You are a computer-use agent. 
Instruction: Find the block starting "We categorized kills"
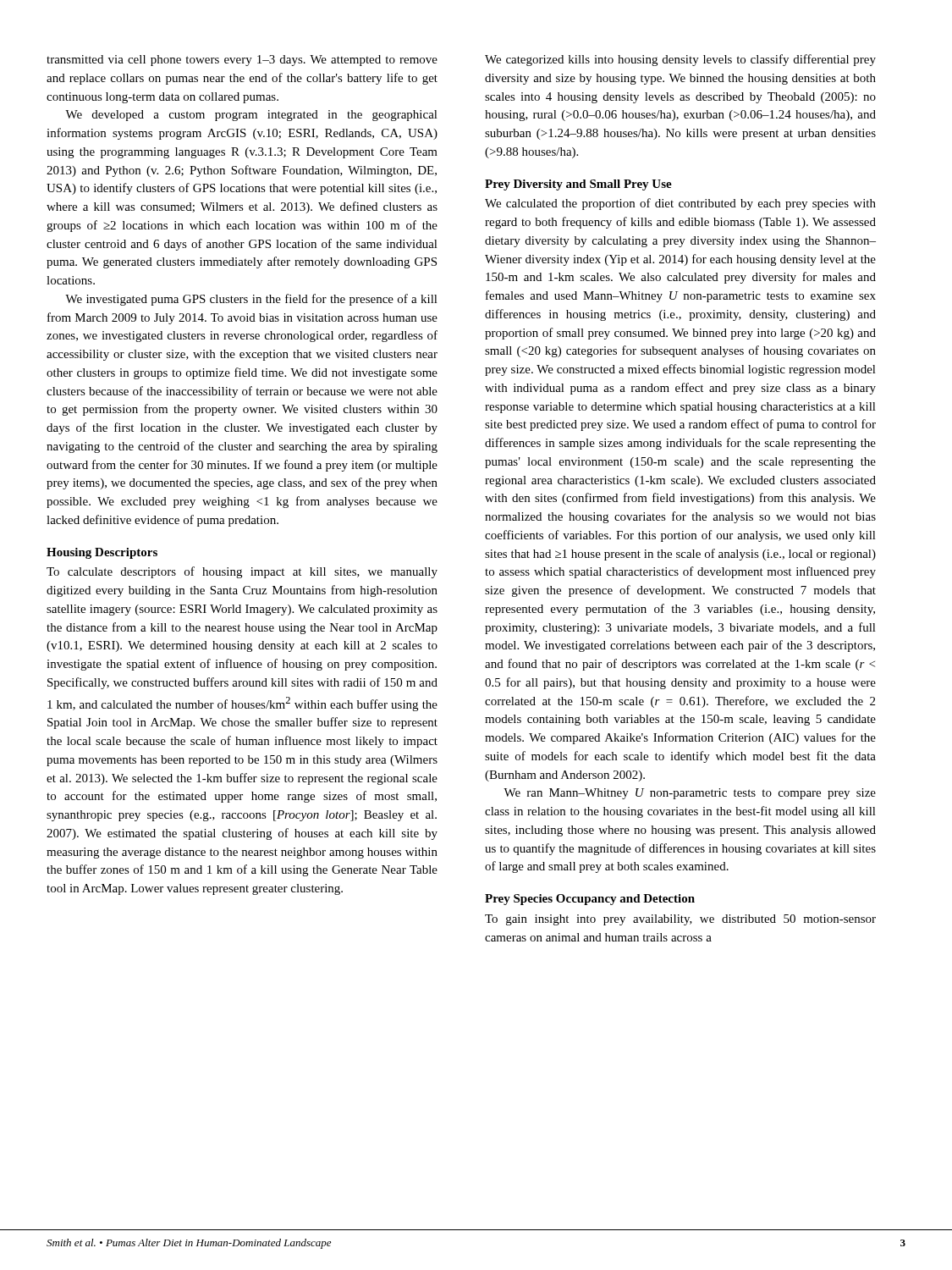click(x=680, y=106)
